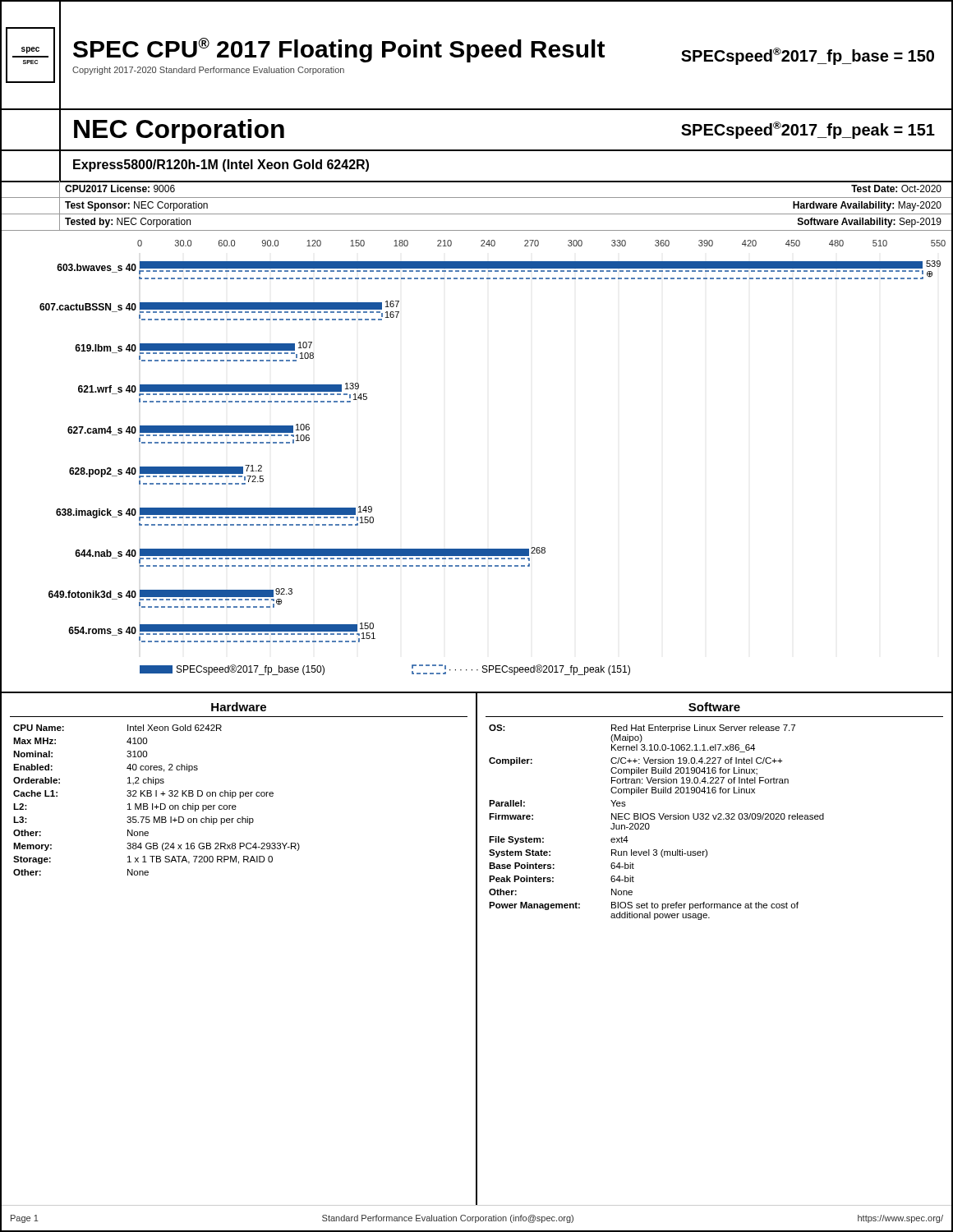Locate the title that opens with "SPEC CPU® 2017 Floating Point Speed"

point(339,49)
